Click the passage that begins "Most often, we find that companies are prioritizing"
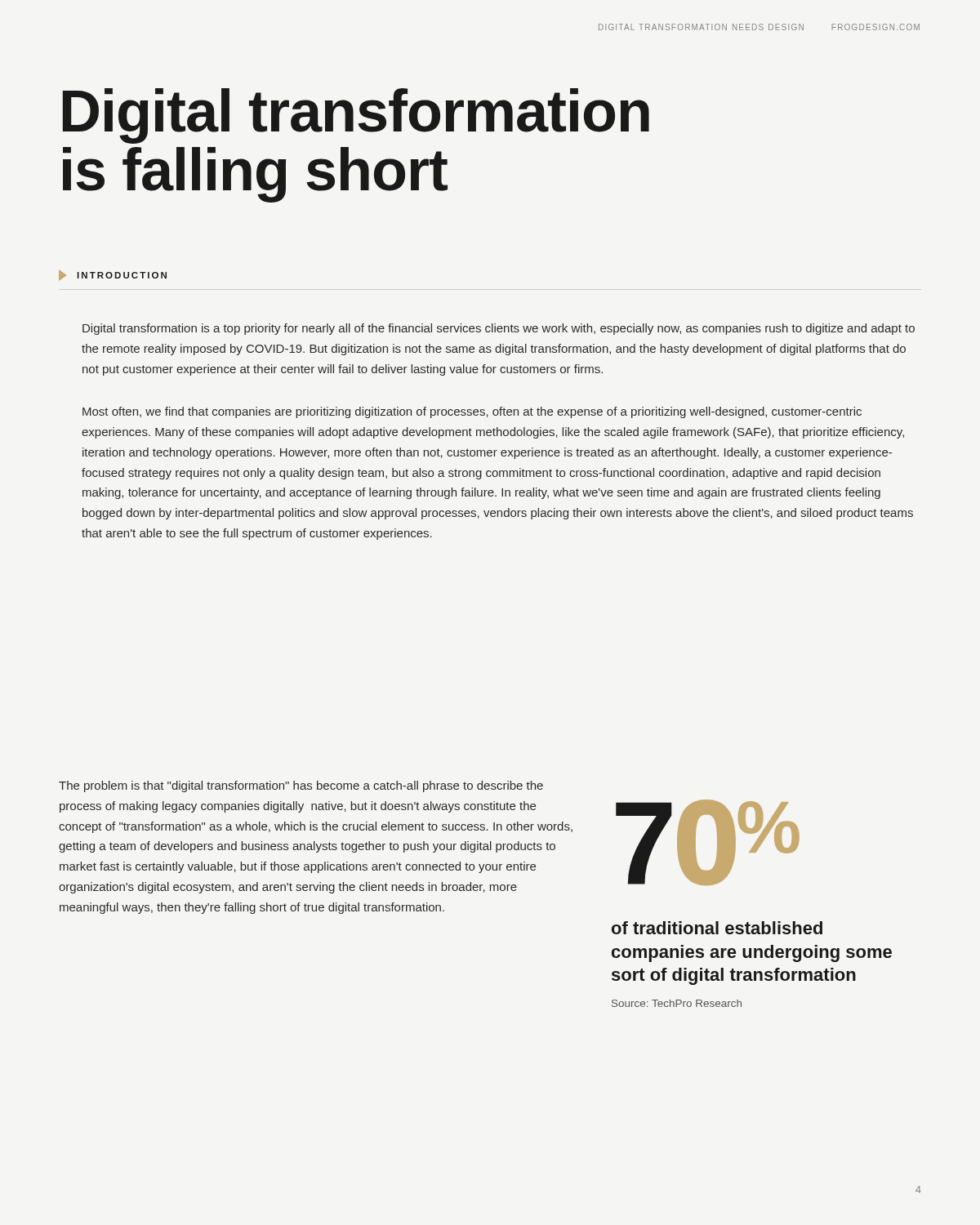 pos(497,472)
